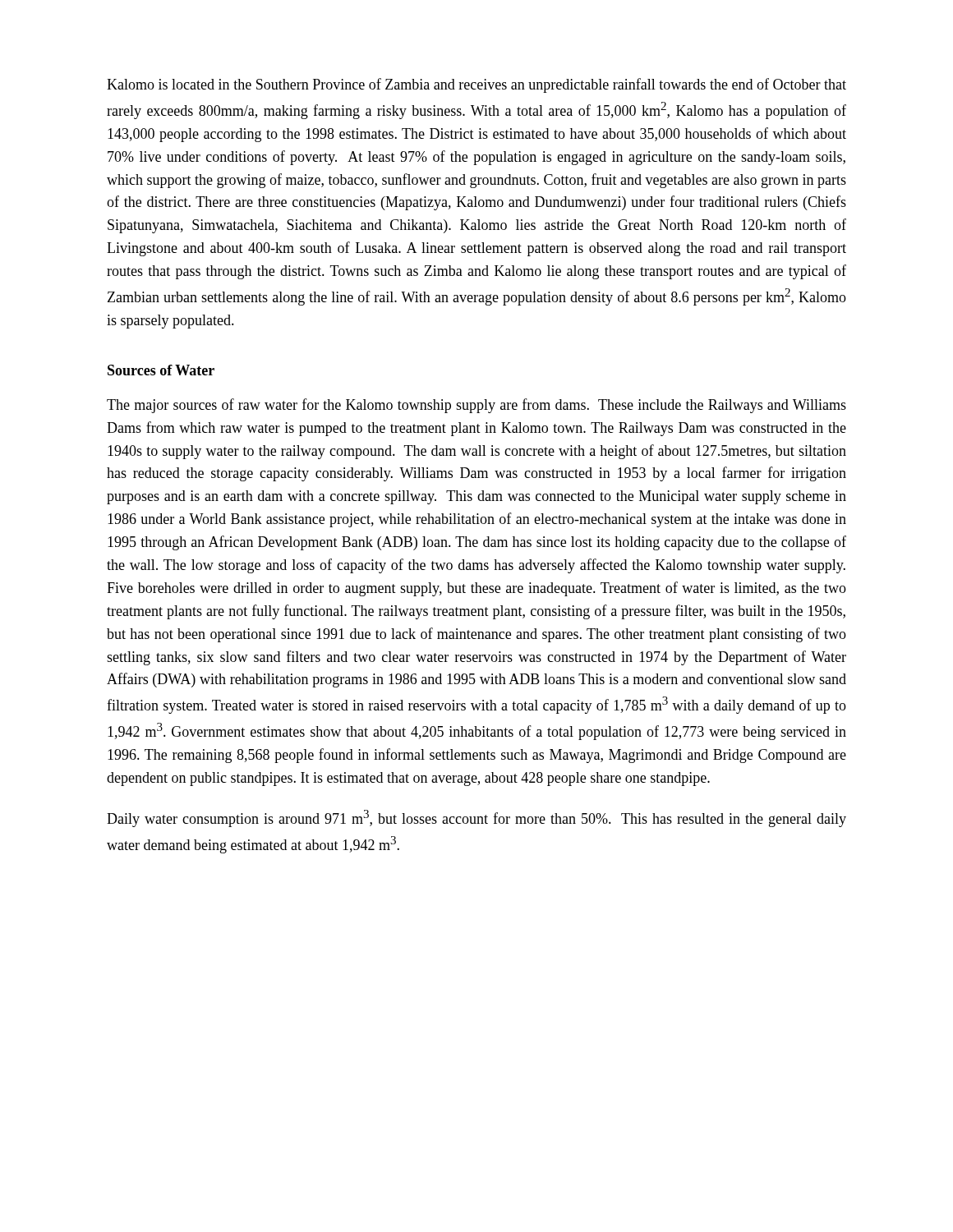Select the passage starting "Sources of Water"
This screenshot has height=1232, width=953.
161,370
